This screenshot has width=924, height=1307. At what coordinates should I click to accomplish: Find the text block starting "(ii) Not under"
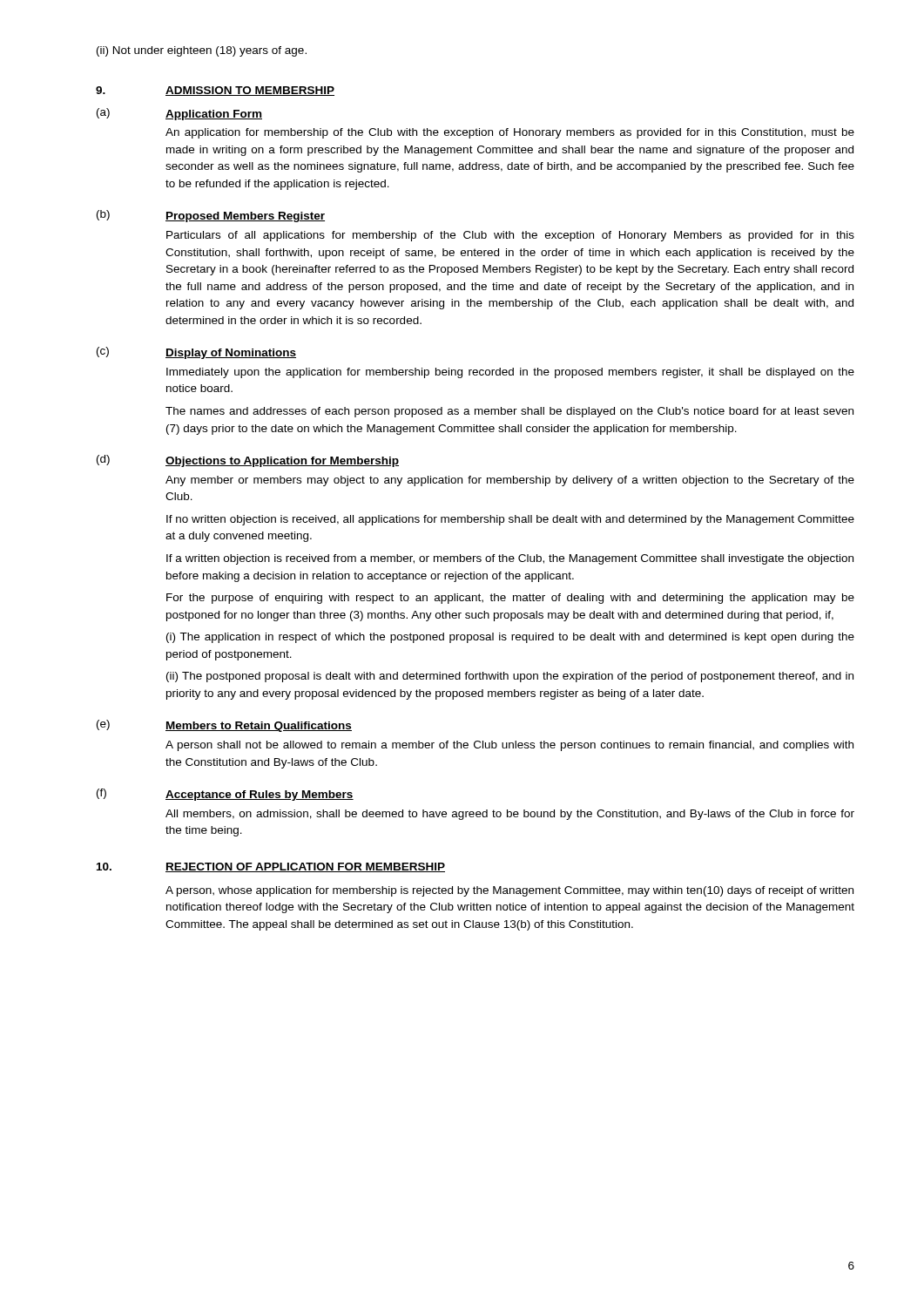202,50
